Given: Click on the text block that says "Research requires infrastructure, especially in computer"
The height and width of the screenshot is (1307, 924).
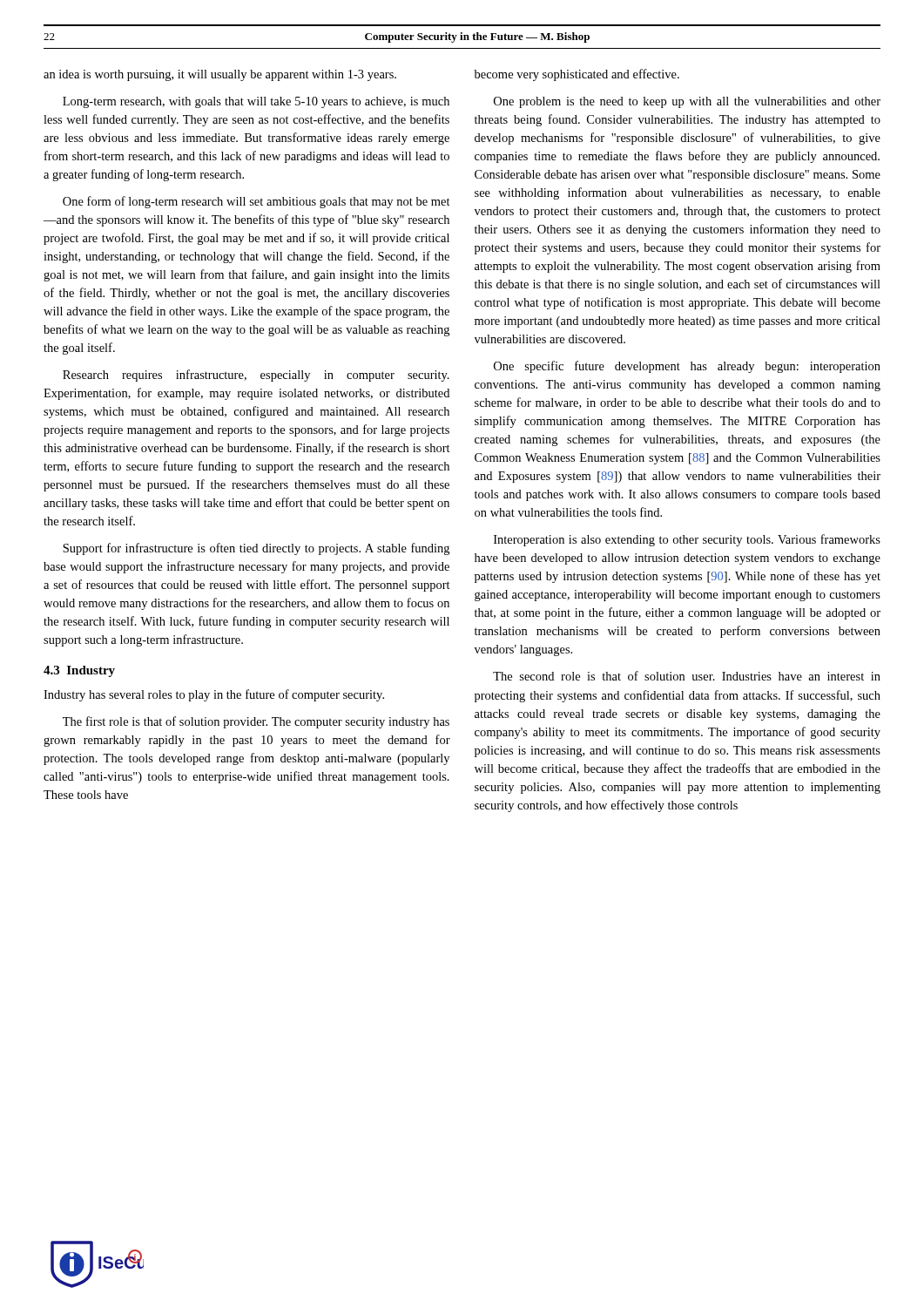Looking at the screenshot, I should [247, 449].
